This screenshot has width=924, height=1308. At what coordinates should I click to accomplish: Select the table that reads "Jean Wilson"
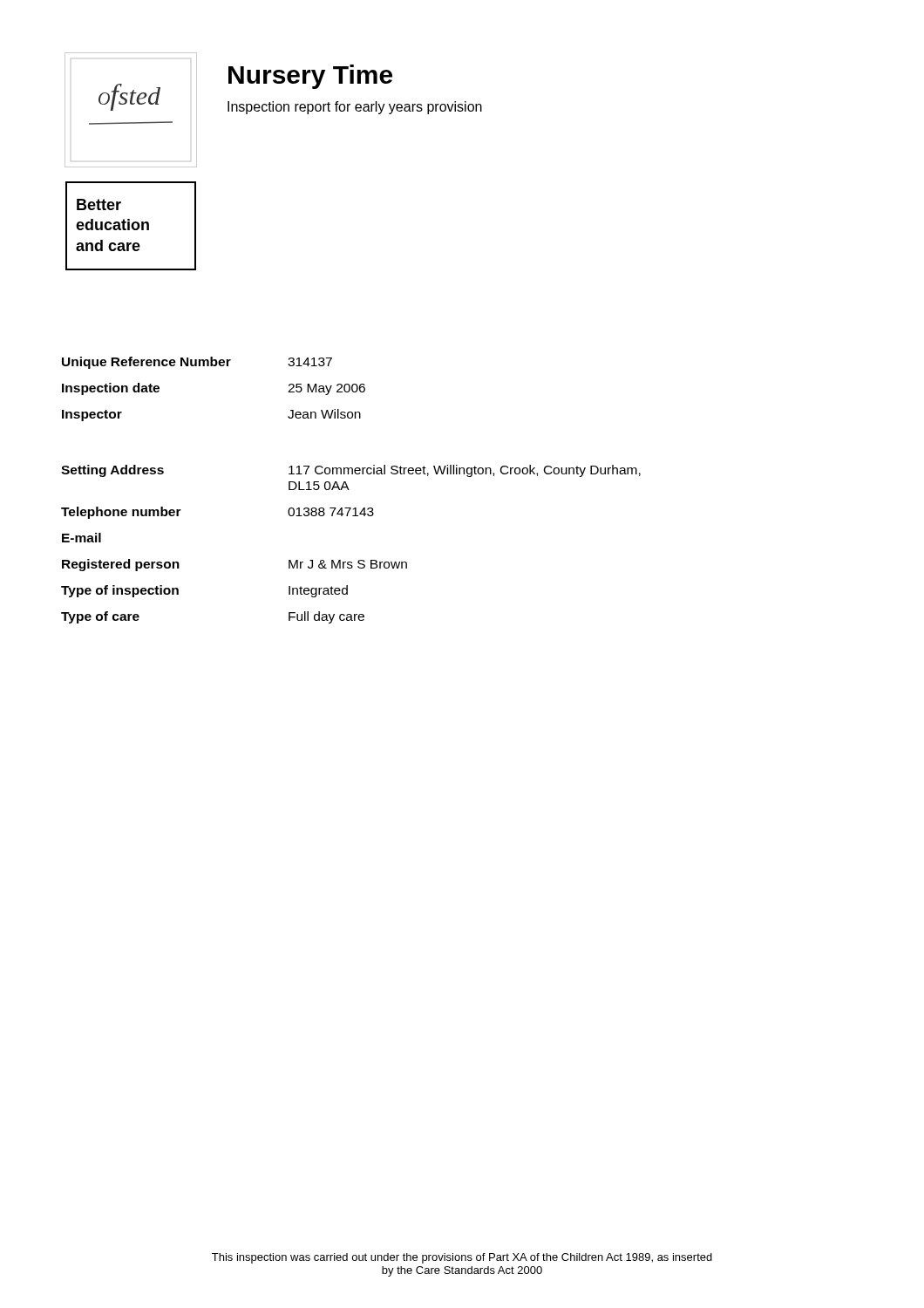pos(453,489)
